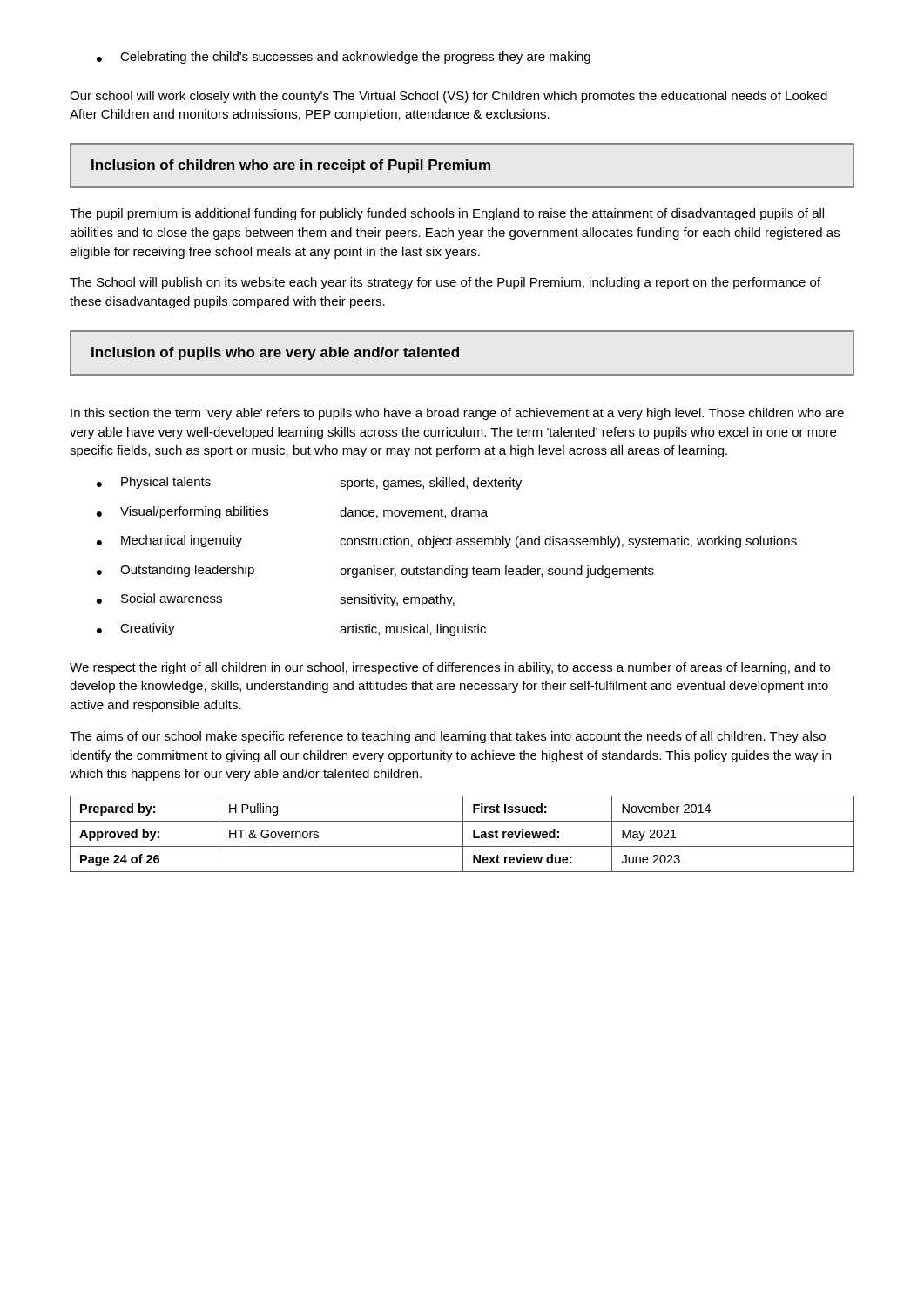Image resolution: width=924 pixels, height=1307 pixels.
Task: Navigate to the element starting "The School will publish on its website each"
Action: pos(462,292)
